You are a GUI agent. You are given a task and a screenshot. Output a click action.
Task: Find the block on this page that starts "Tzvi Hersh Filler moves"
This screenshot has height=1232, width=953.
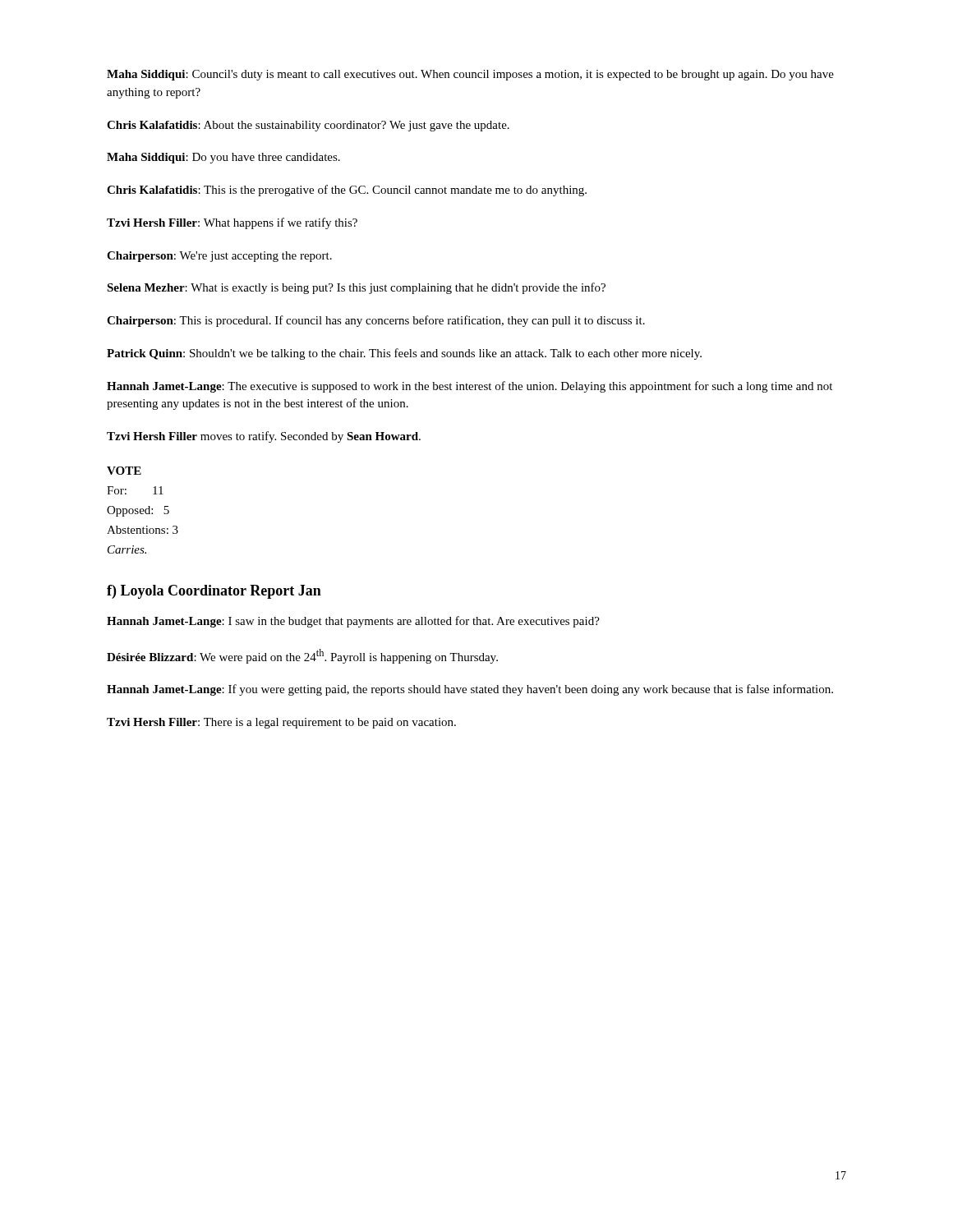(264, 436)
